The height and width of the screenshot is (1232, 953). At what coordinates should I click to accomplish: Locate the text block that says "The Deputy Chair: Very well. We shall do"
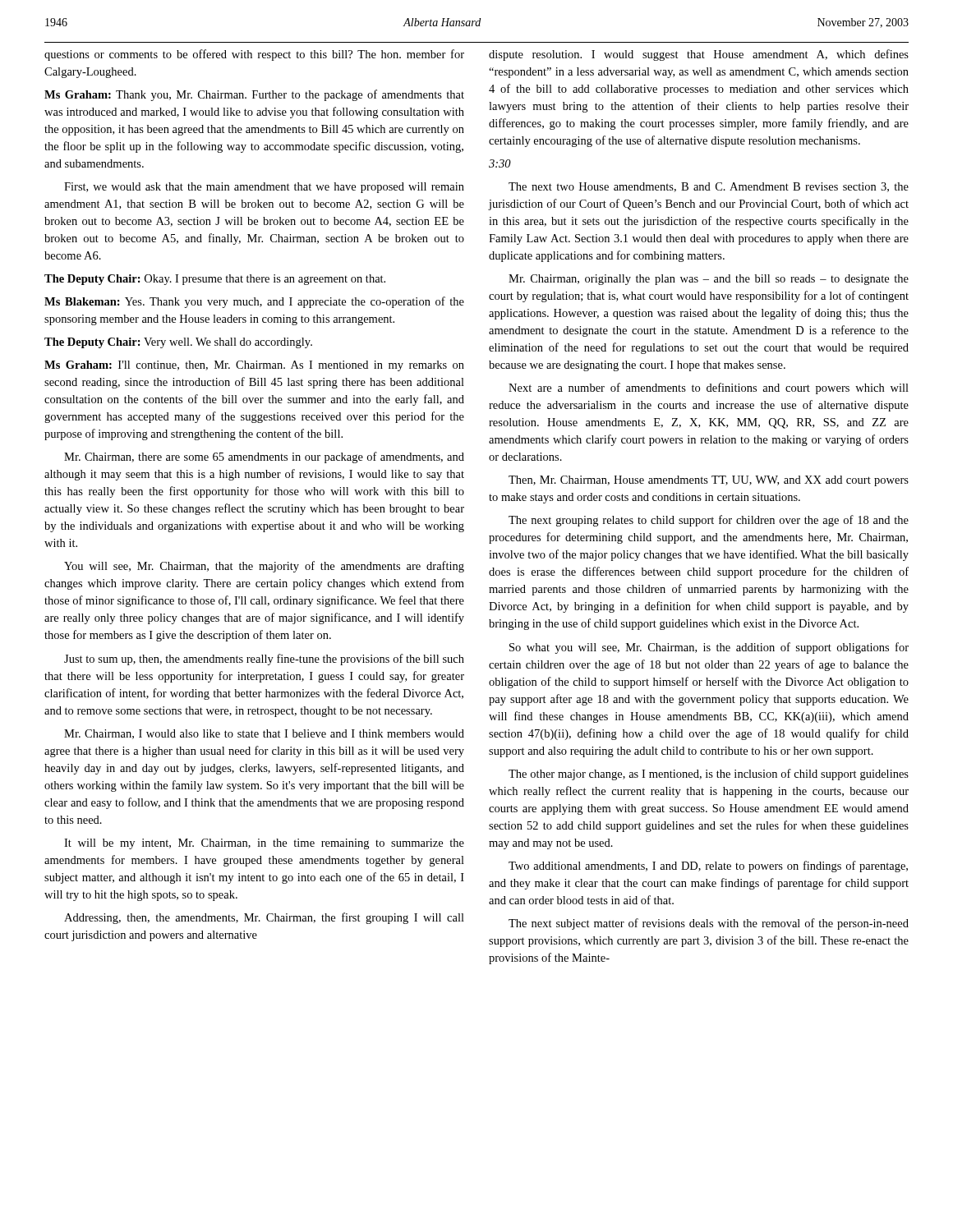(254, 342)
